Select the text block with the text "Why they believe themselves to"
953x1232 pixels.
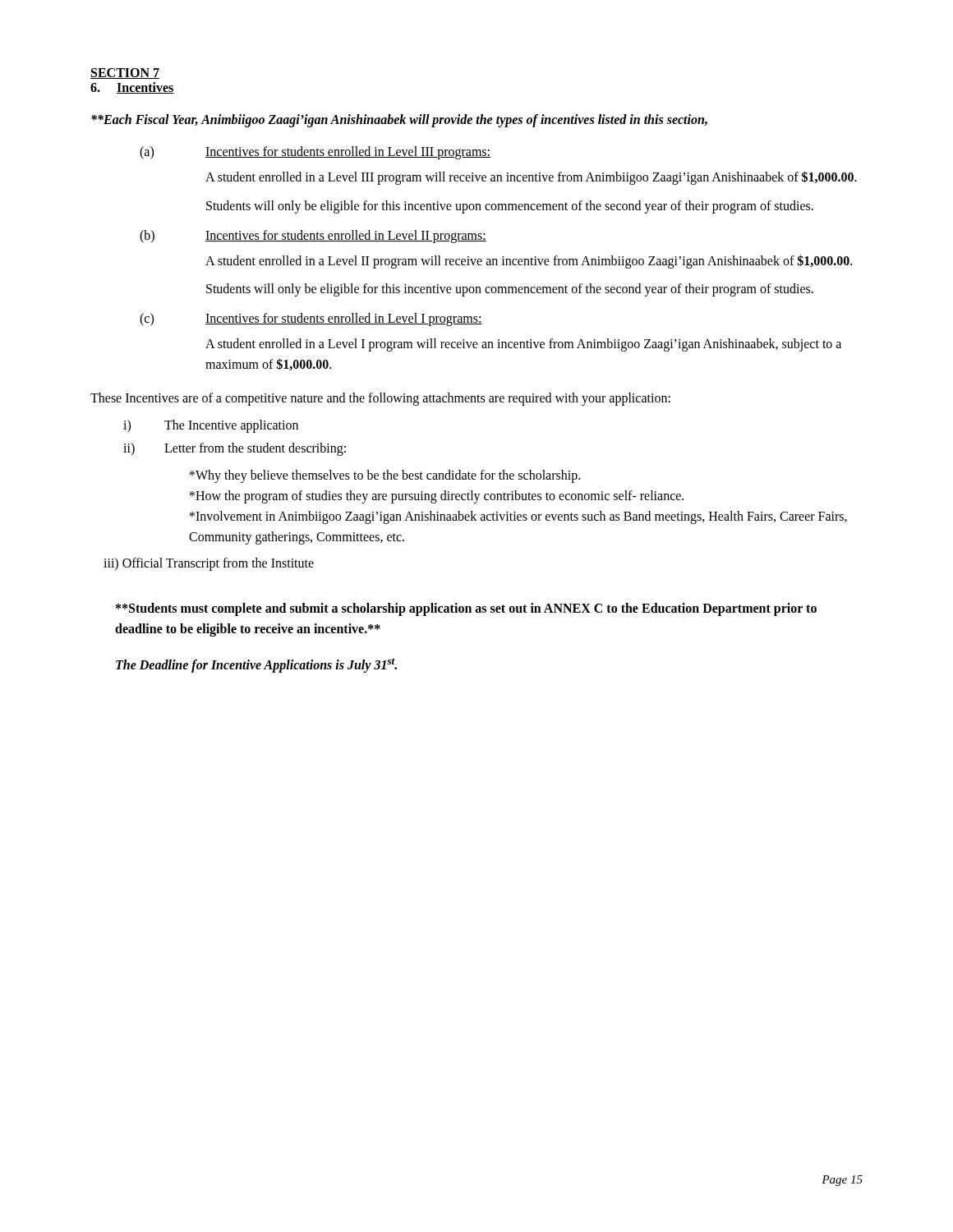click(518, 506)
